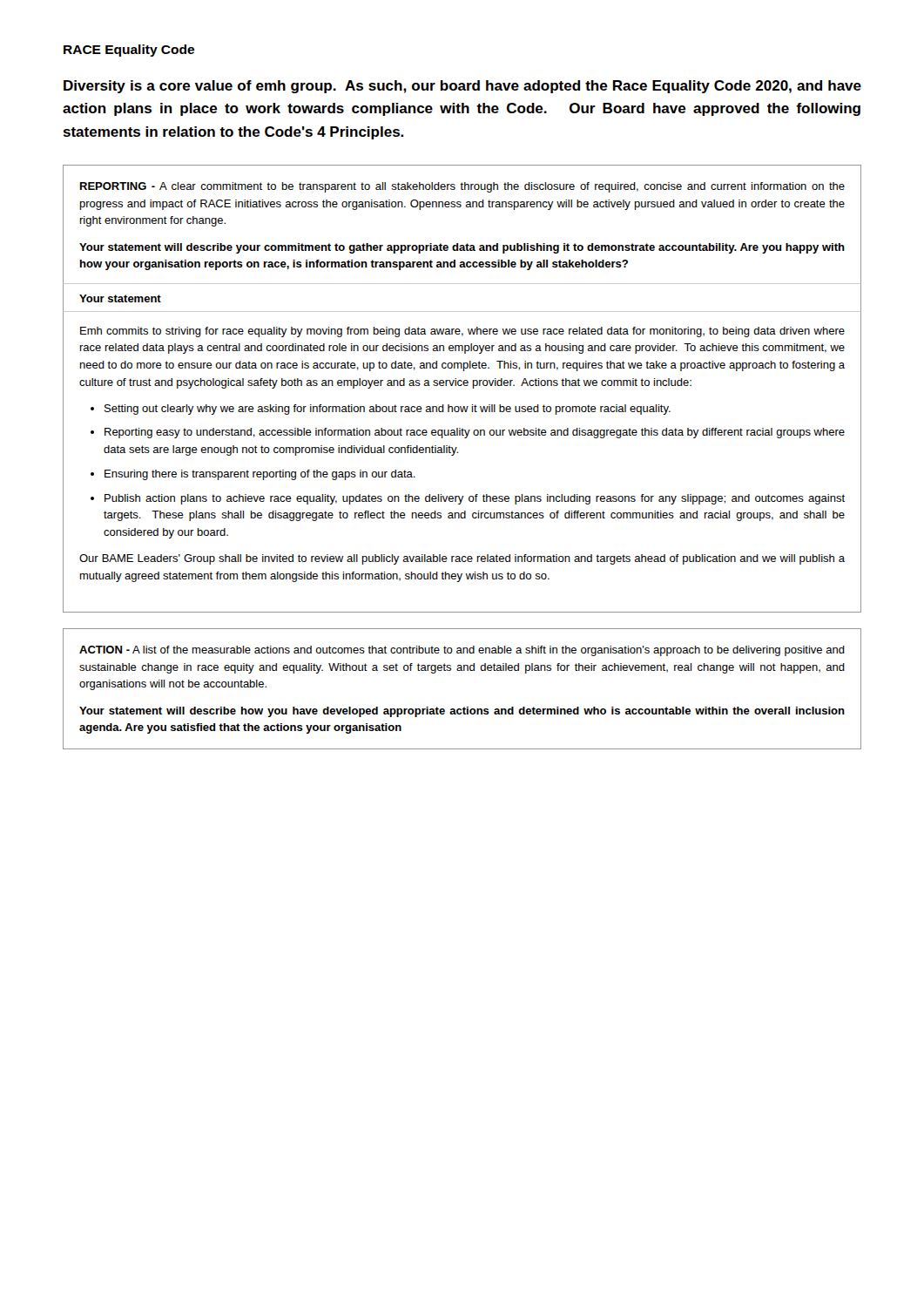Point to the block beginning "REPORTING - A clear commitment"
Image resolution: width=924 pixels, height=1307 pixels.
[x=462, y=203]
